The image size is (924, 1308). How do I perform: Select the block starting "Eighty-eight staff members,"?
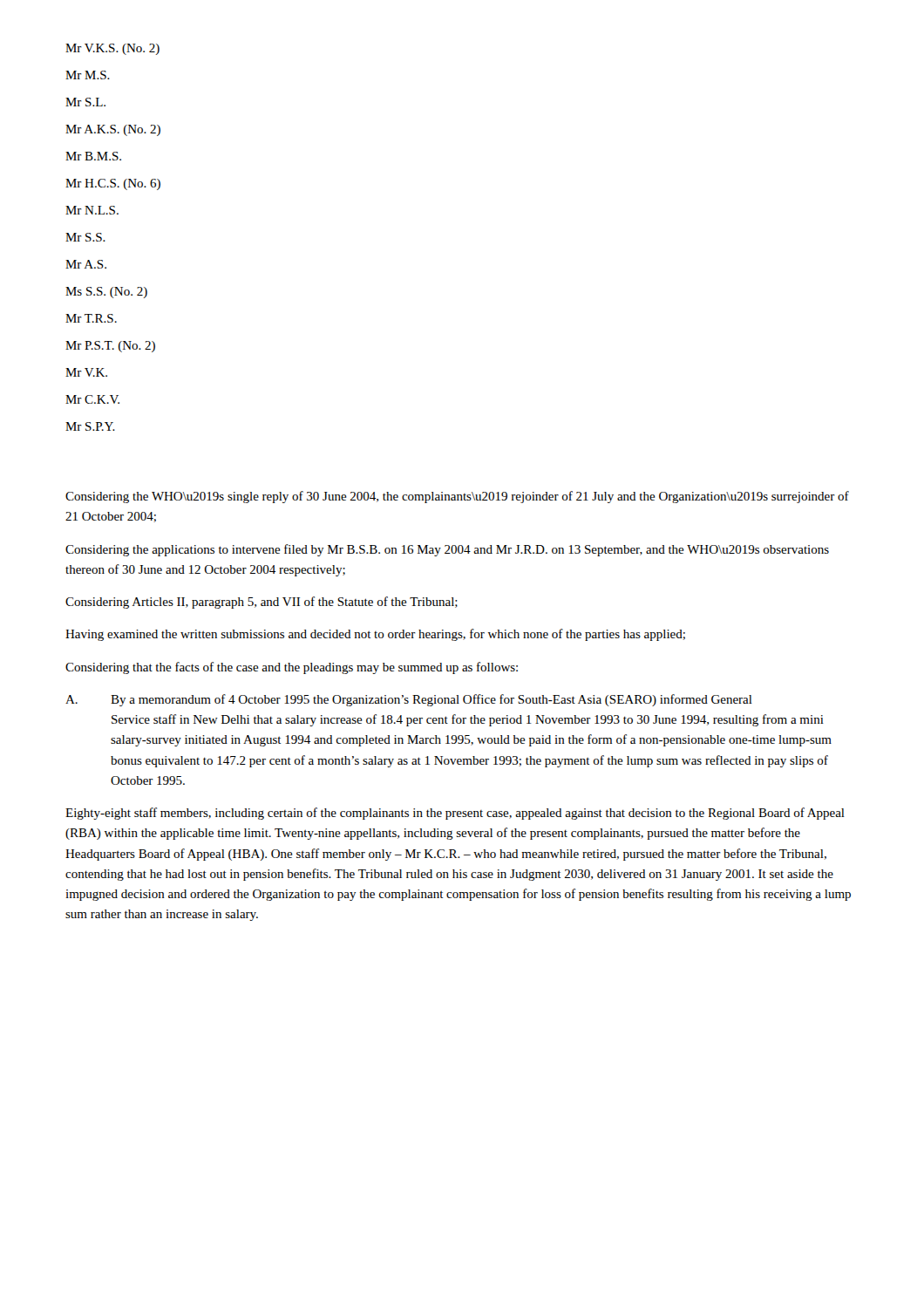pyautogui.click(x=458, y=863)
